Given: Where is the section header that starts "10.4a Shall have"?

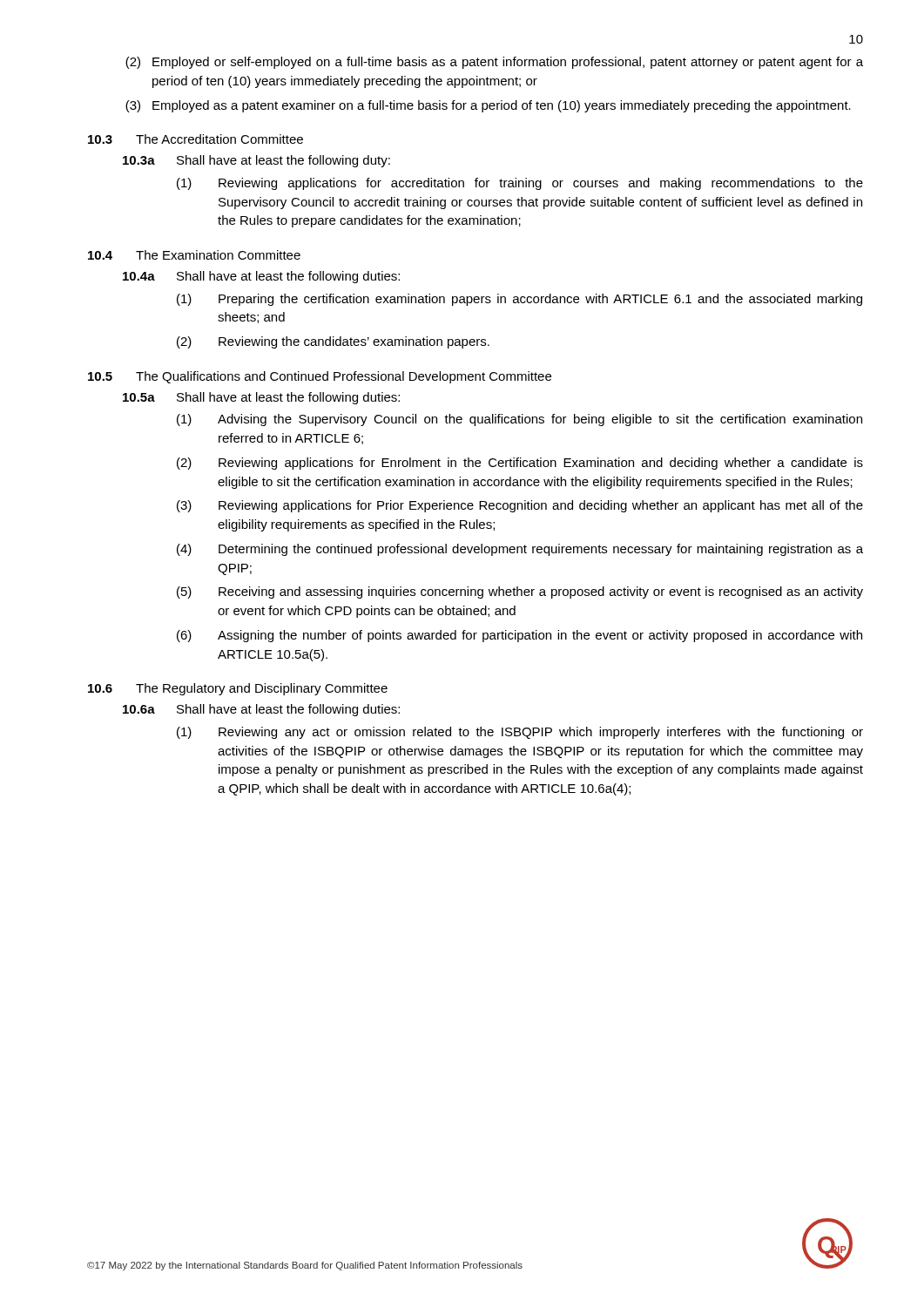Looking at the screenshot, I should pyautogui.click(x=261, y=277).
